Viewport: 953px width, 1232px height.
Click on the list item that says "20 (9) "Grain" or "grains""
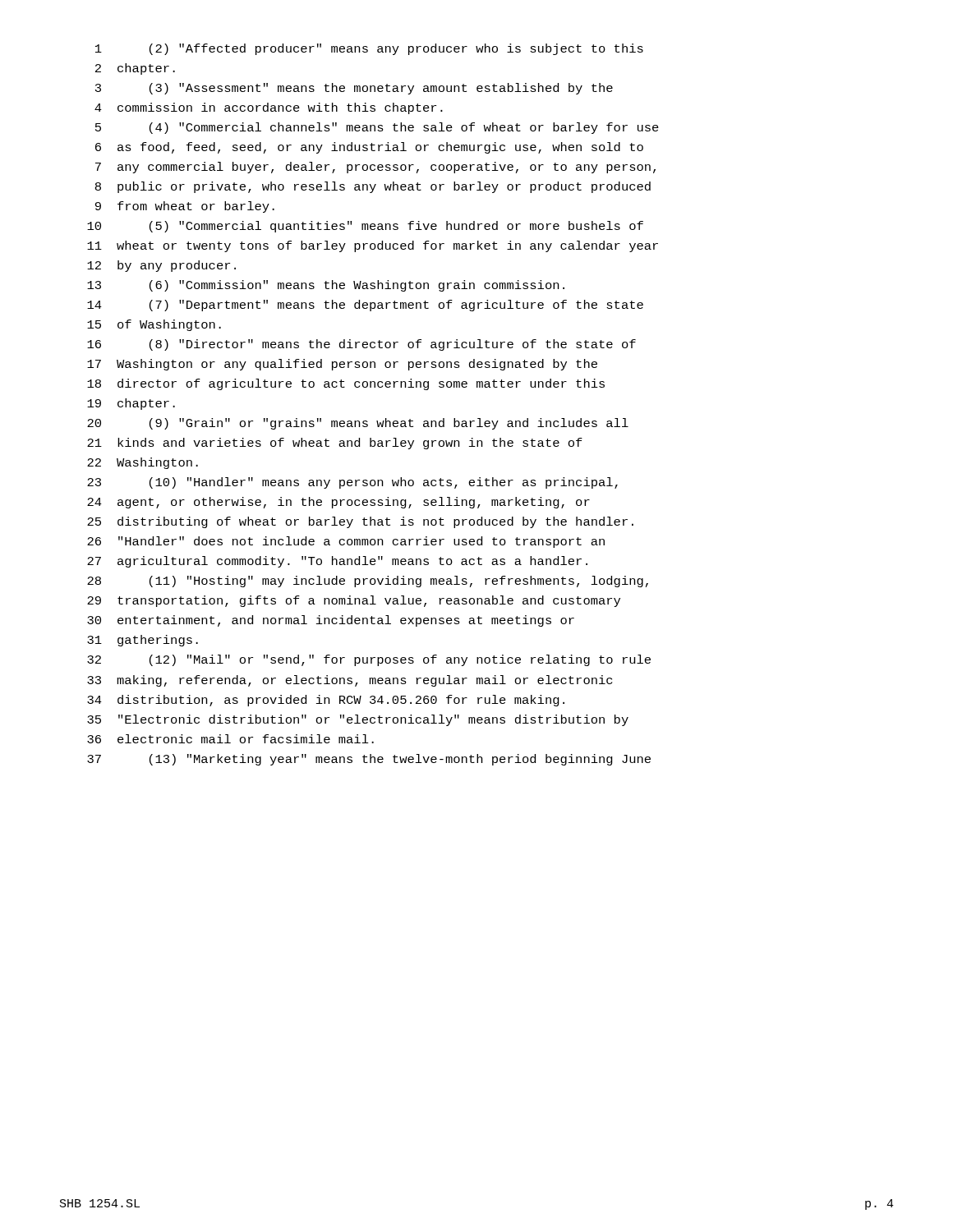[x=476, y=424]
